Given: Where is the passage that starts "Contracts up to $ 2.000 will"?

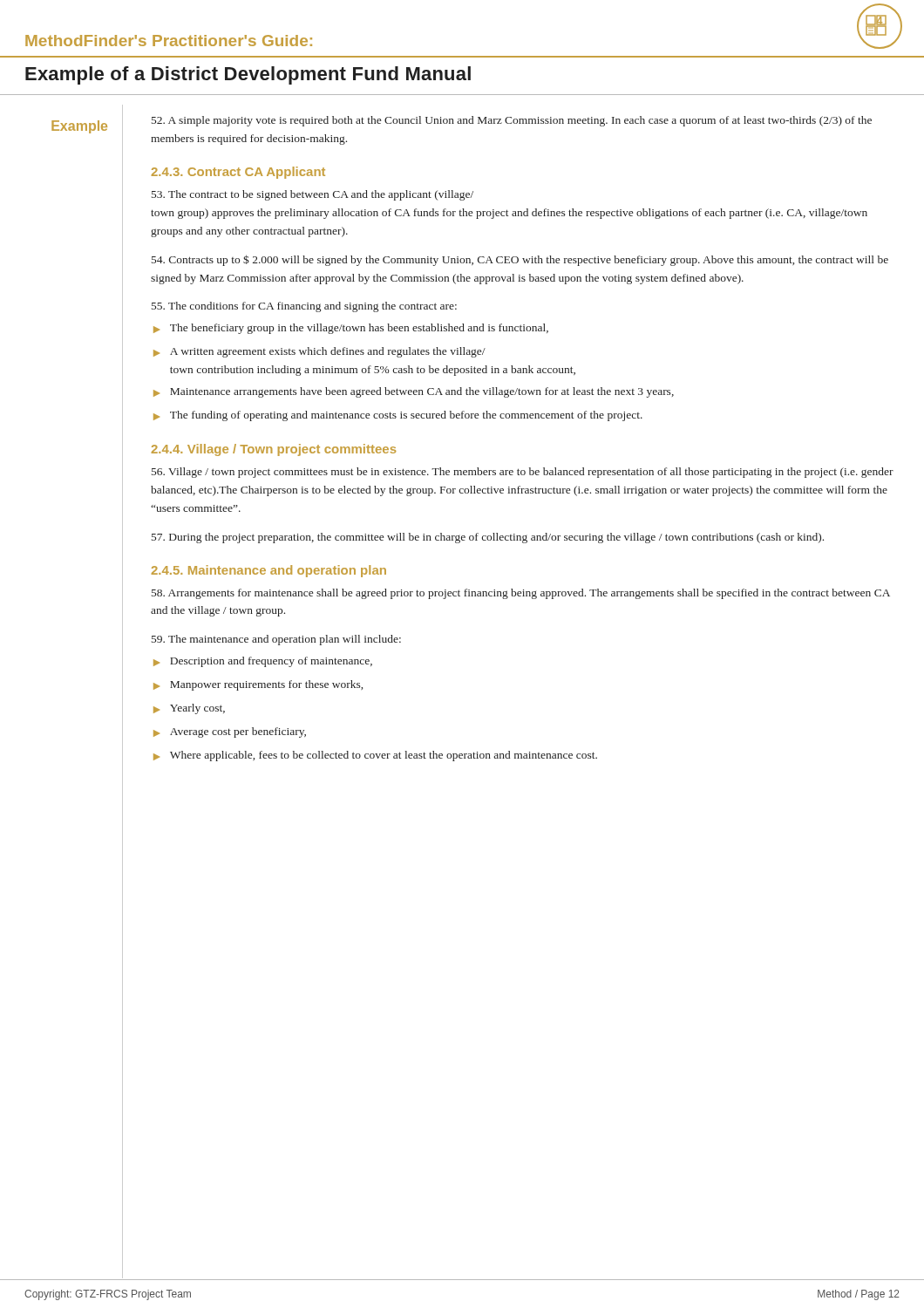Looking at the screenshot, I should click(x=520, y=268).
